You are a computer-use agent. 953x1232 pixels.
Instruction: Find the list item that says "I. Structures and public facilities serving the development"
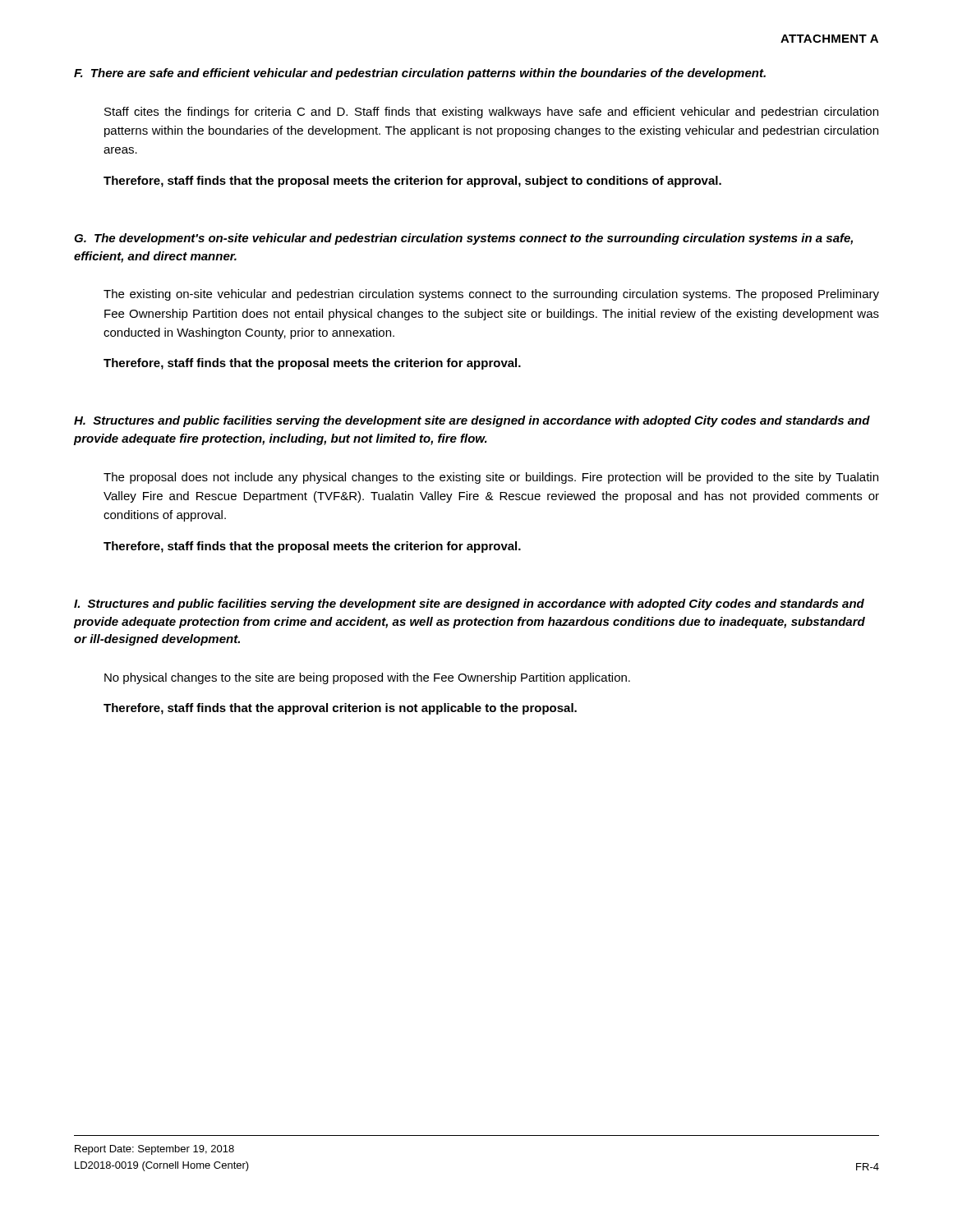[476, 621]
